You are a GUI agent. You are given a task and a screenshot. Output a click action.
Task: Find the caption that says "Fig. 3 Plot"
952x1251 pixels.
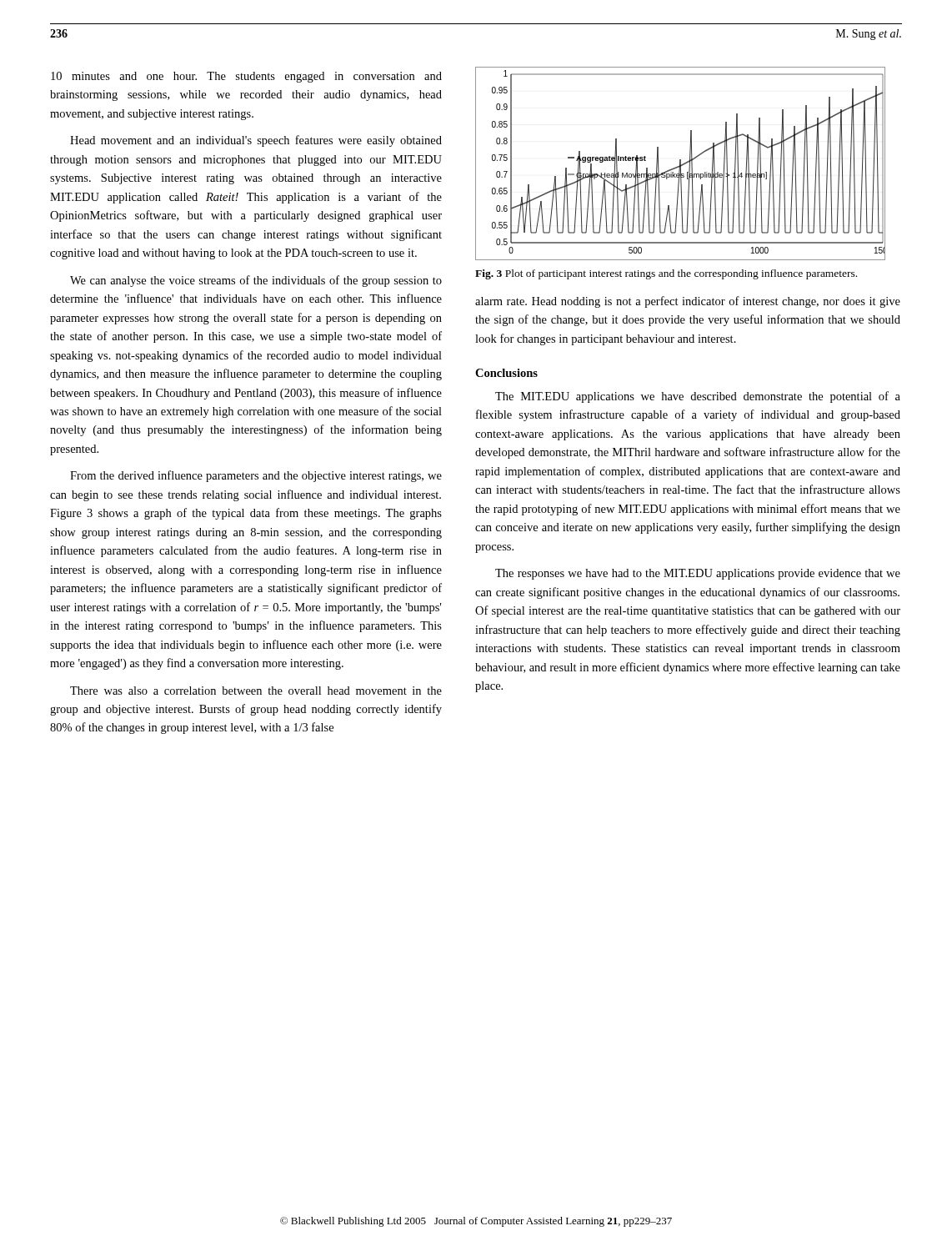pyautogui.click(x=667, y=273)
